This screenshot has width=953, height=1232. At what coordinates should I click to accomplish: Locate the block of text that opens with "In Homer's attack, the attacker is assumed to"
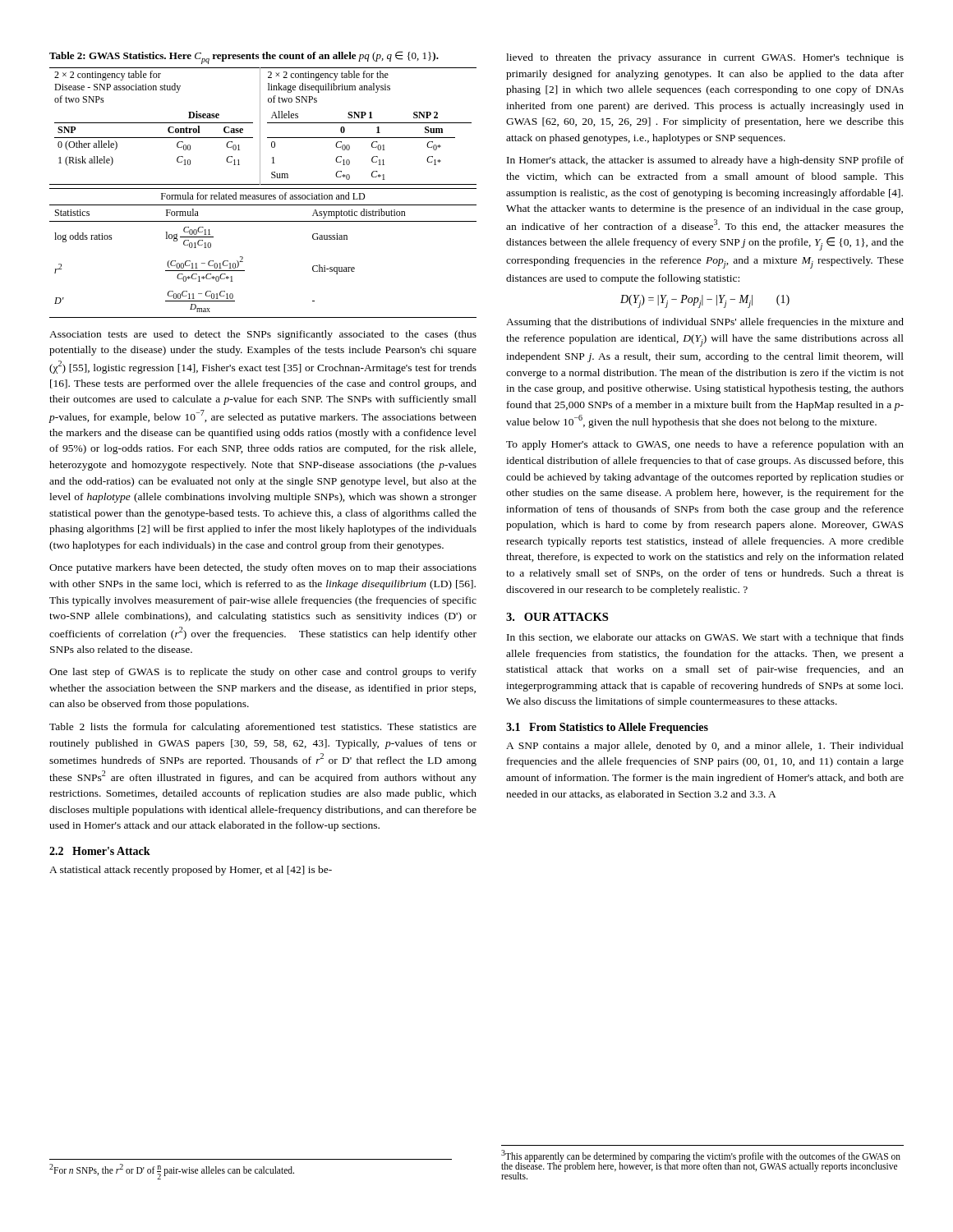click(705, 219)
